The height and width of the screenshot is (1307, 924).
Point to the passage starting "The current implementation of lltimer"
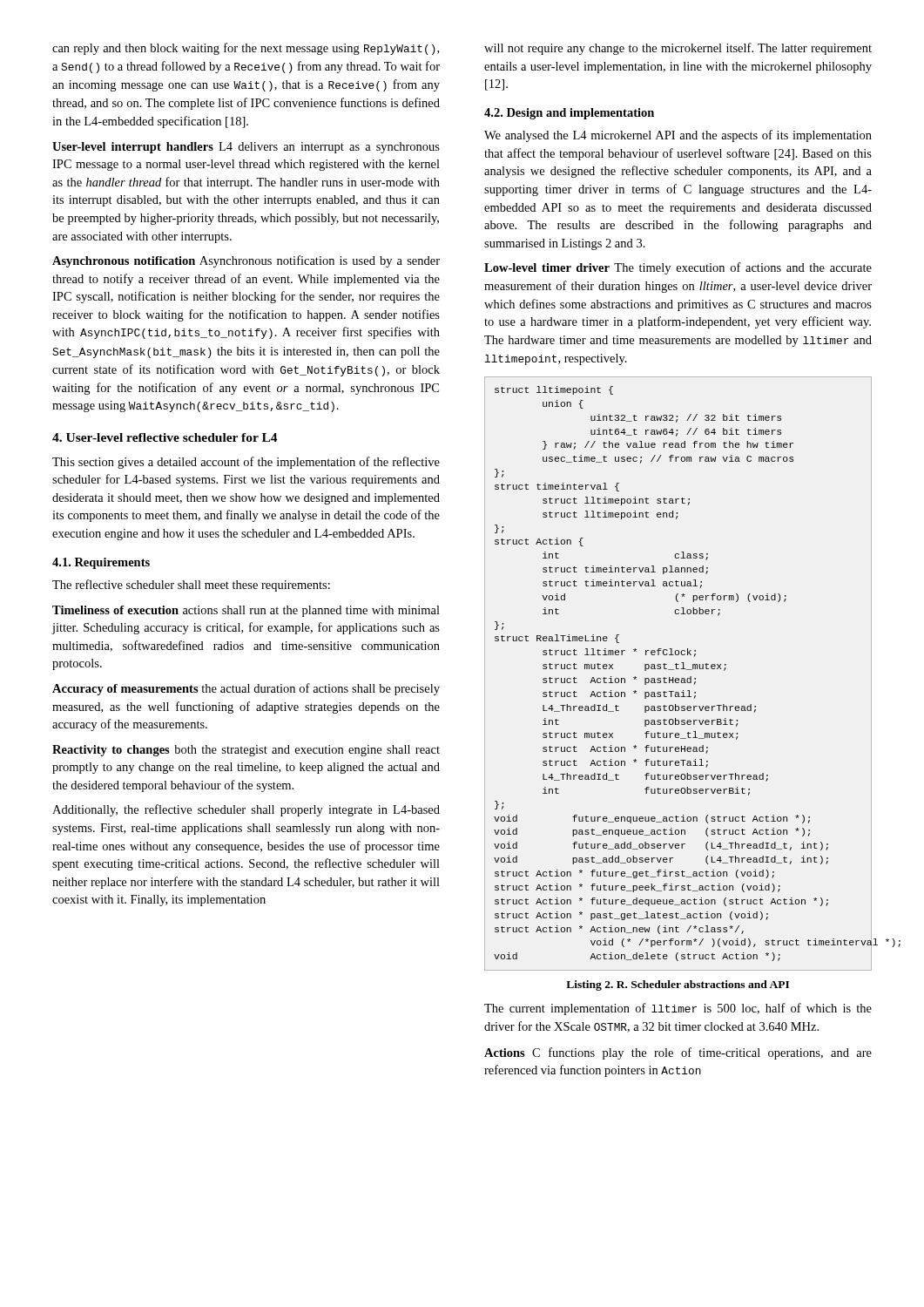(x=678, y=1018)
